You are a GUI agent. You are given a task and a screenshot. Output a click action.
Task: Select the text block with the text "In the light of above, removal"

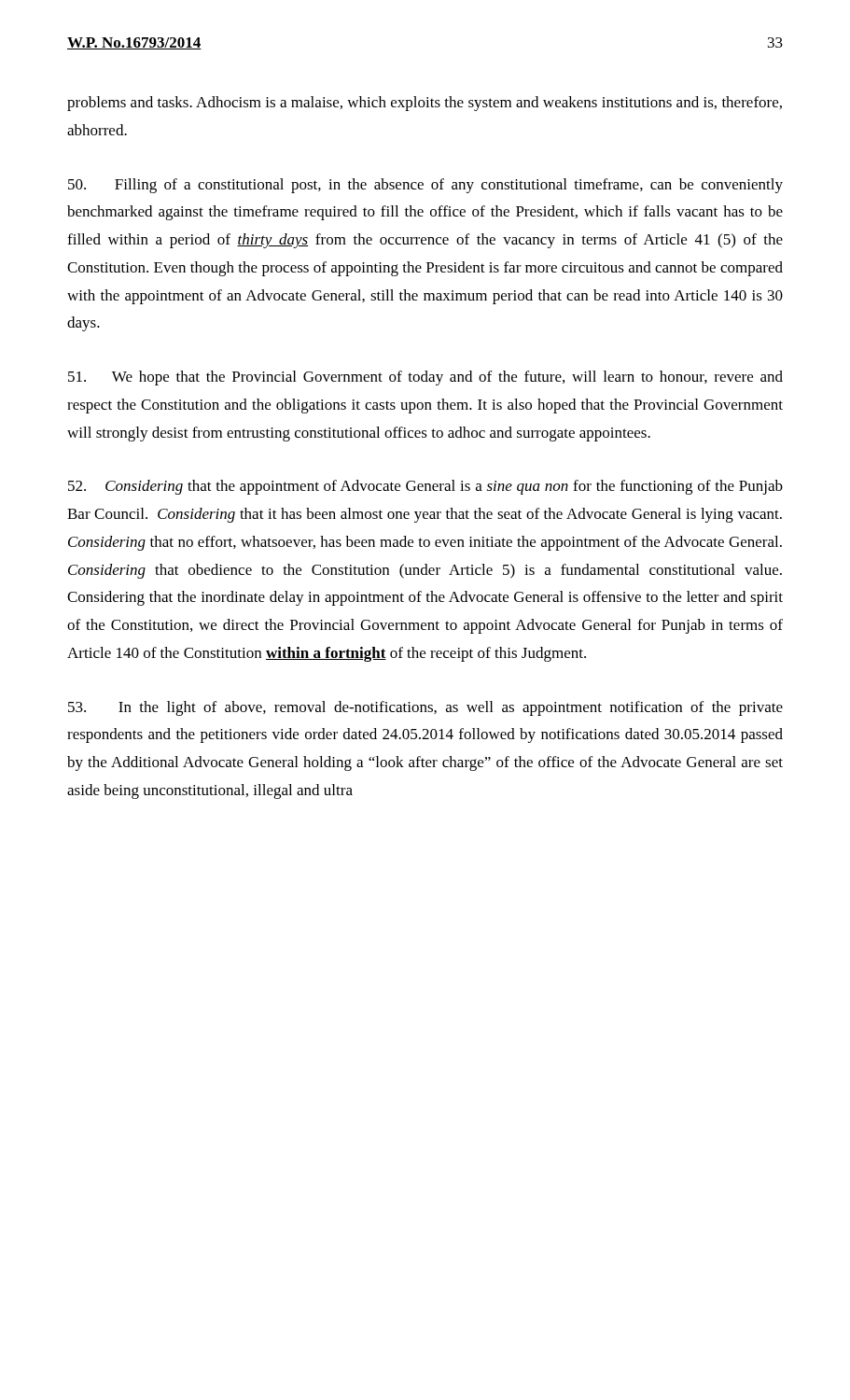point(425,748)
